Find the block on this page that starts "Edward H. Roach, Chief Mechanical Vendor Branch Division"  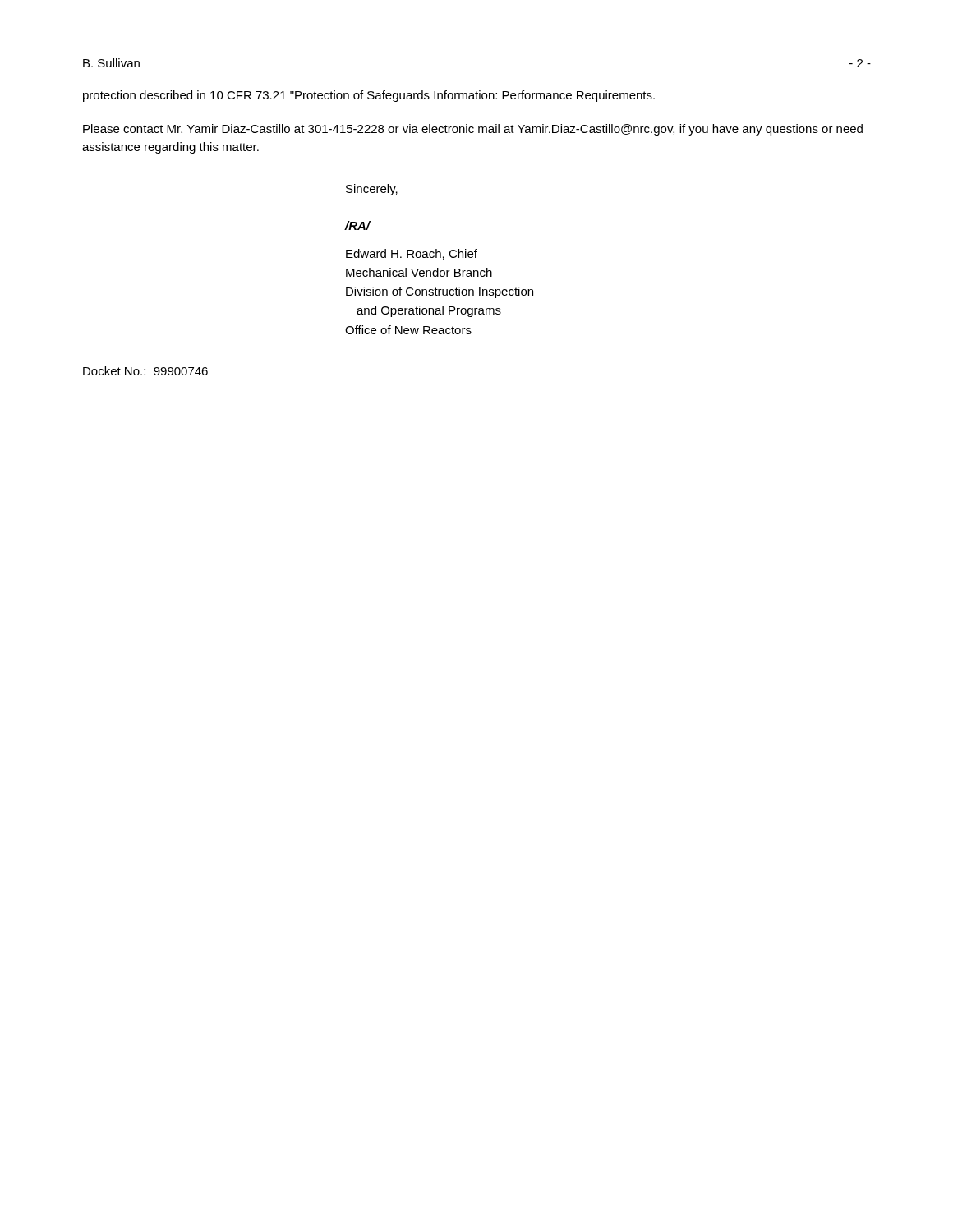(x=440, y=291)
